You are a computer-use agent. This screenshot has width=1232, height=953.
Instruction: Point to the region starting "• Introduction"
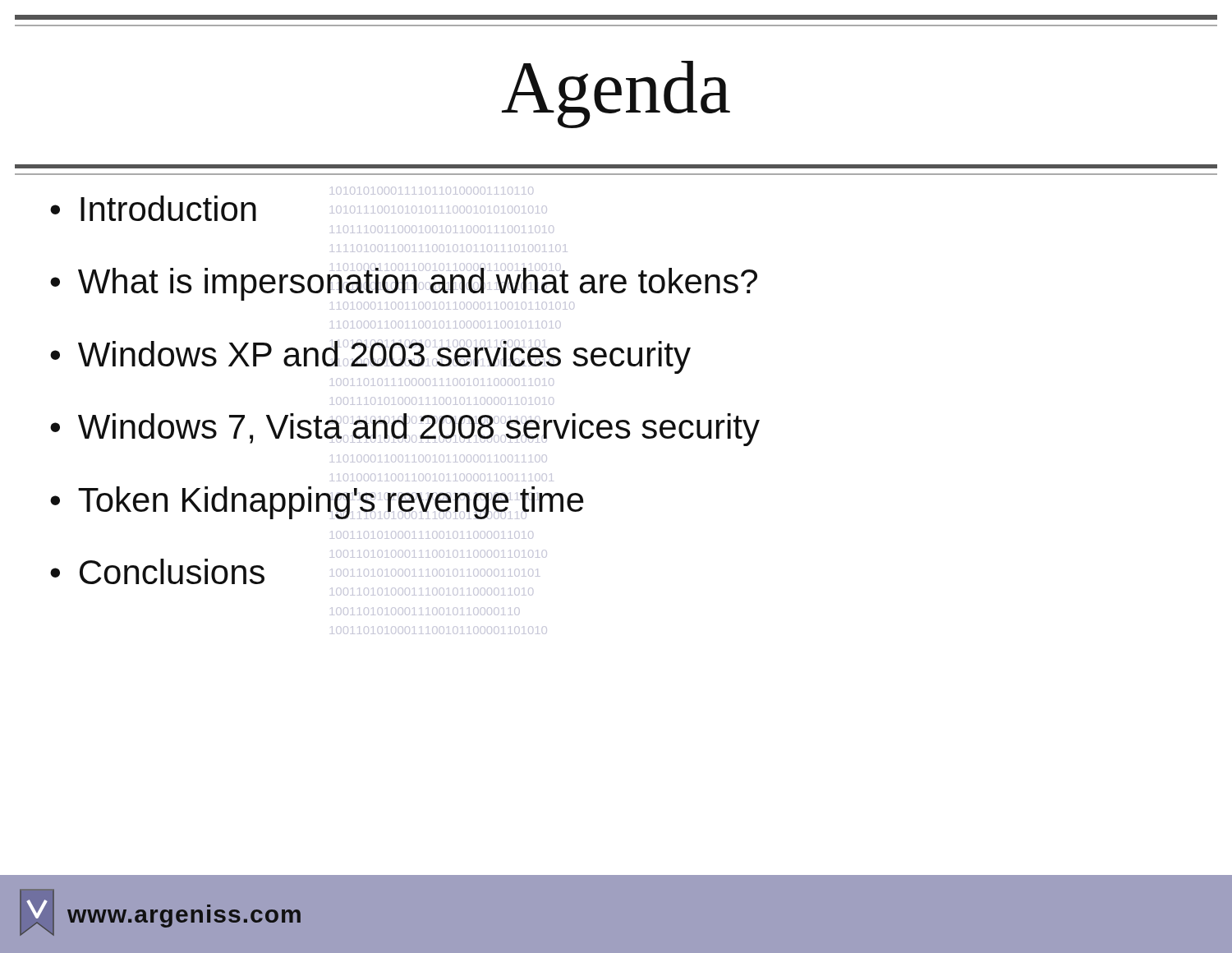pos(154,210)
